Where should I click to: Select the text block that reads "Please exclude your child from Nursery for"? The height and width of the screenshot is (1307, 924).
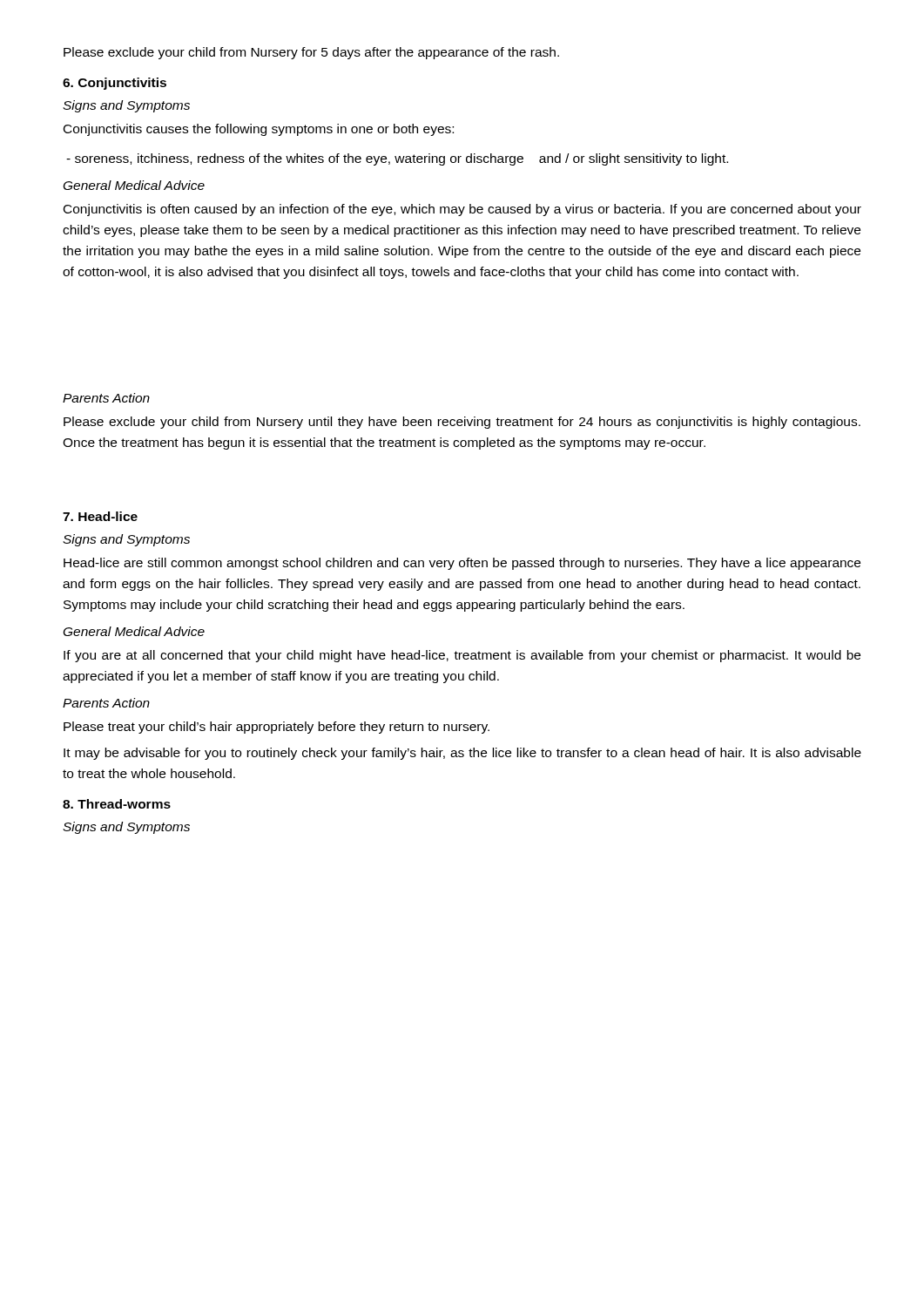pyautogui.click(x=311, y=52)
